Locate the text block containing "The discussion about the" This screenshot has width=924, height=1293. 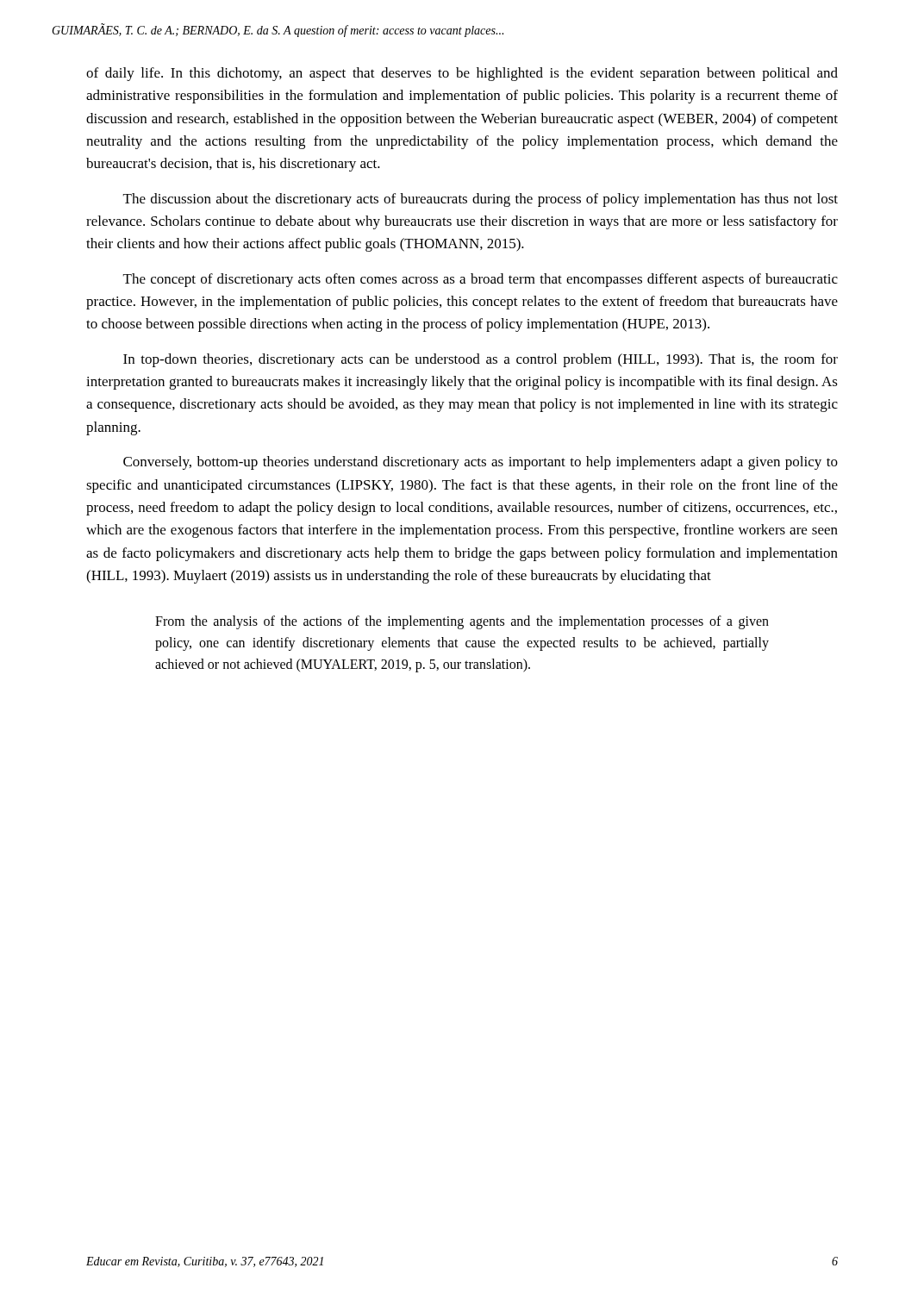click(x=462, y=222)
